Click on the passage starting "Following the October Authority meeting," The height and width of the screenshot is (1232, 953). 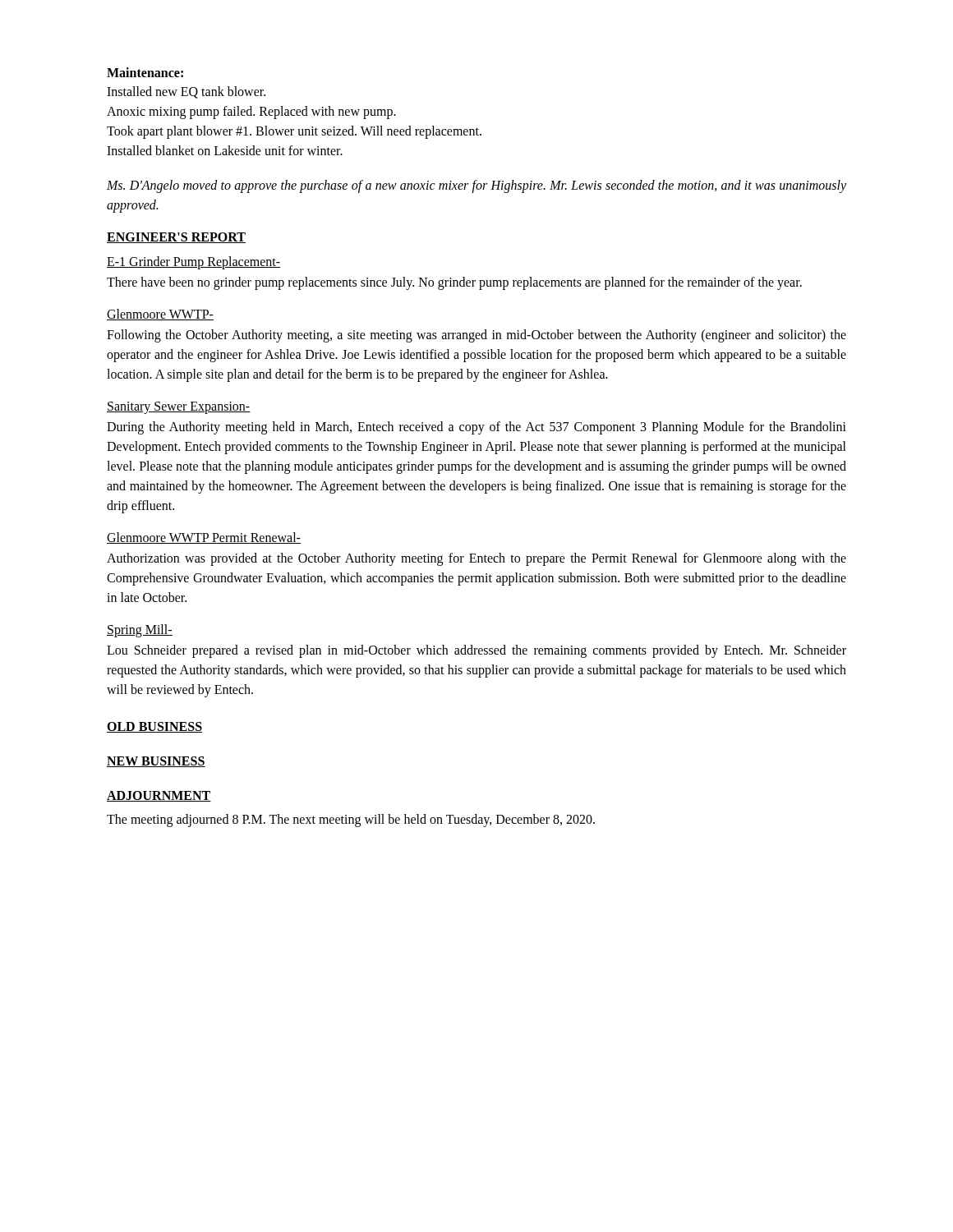click(x=476, y=355)
